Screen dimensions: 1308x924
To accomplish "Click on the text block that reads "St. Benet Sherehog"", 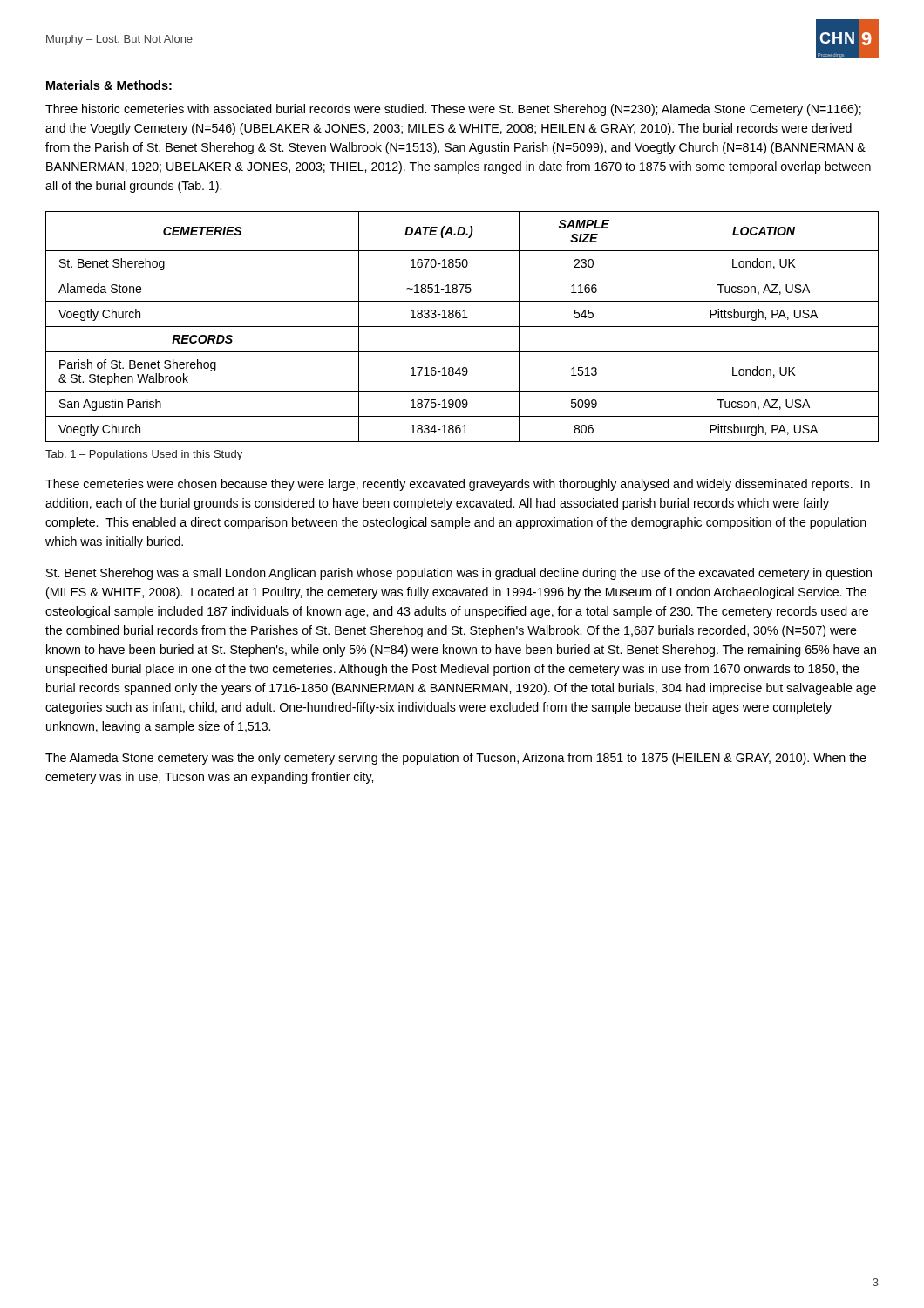I will click(461, 650).
